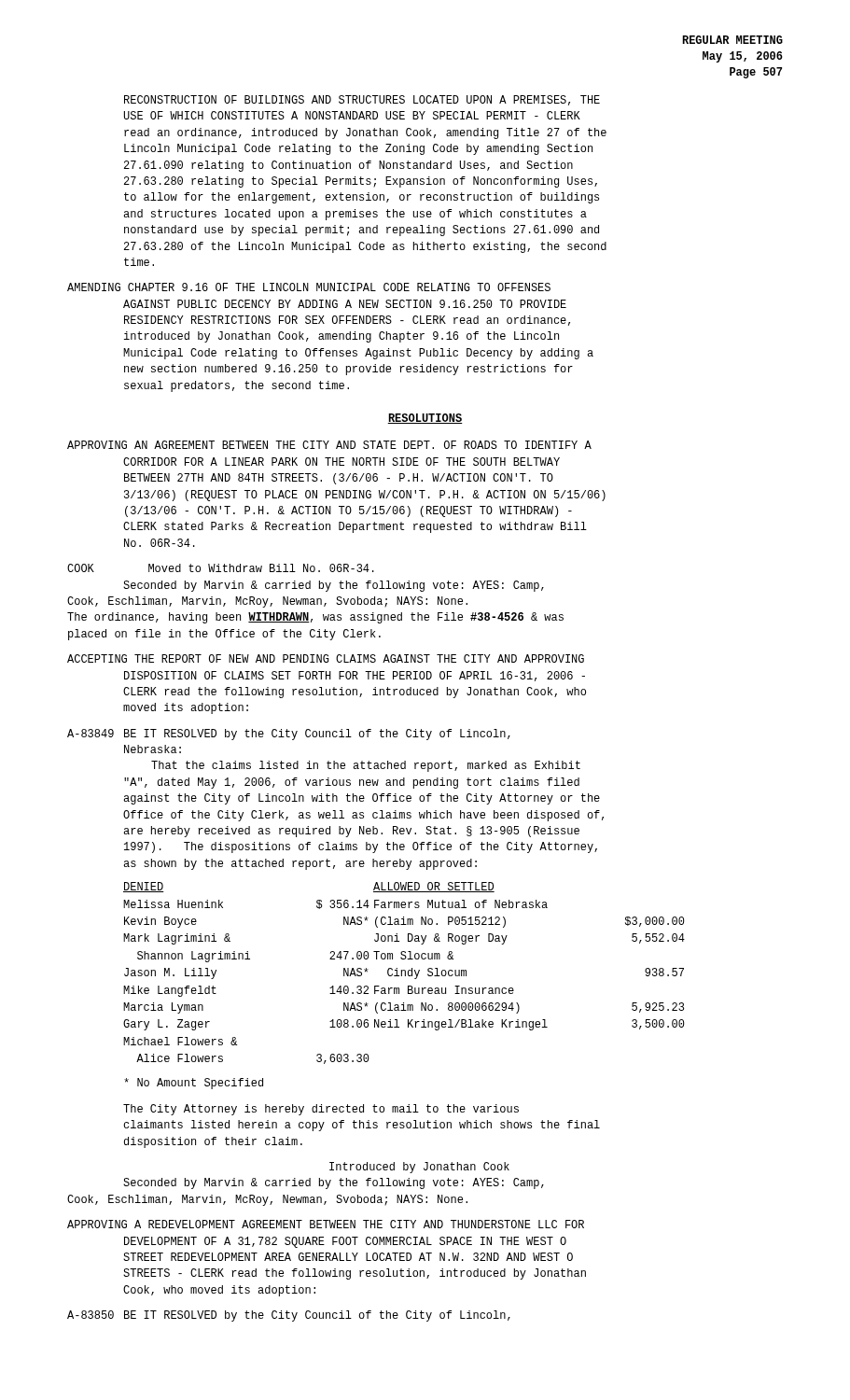Select the text block that reads "RECONSTRUCTION OF BUILDINGS AND STRUCTURES LOCATED UPON"
This screenshot has height=1400, width=850.
point(365,182)
